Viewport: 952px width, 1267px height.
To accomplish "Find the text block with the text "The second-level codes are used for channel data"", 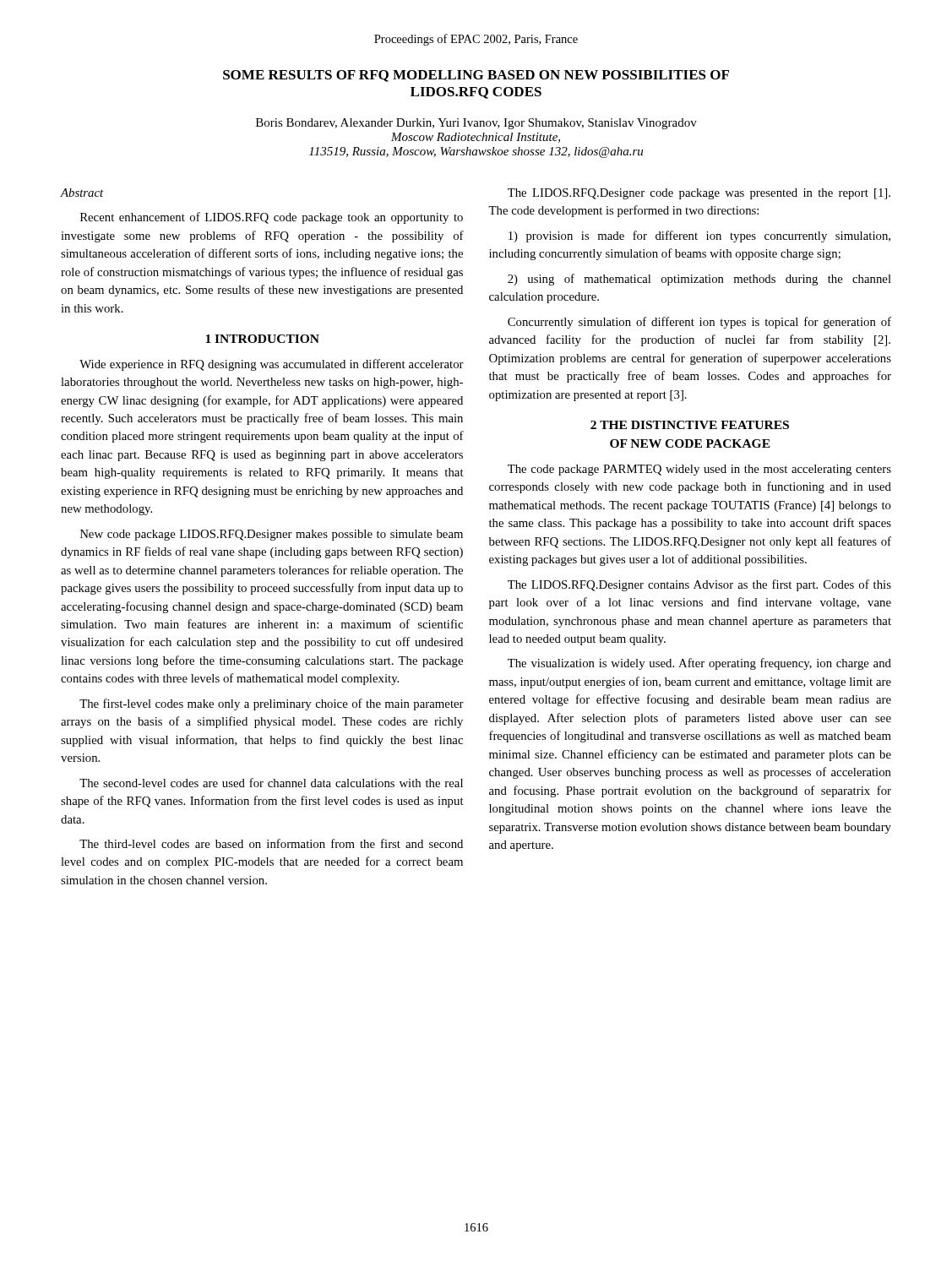I will 262,801.
